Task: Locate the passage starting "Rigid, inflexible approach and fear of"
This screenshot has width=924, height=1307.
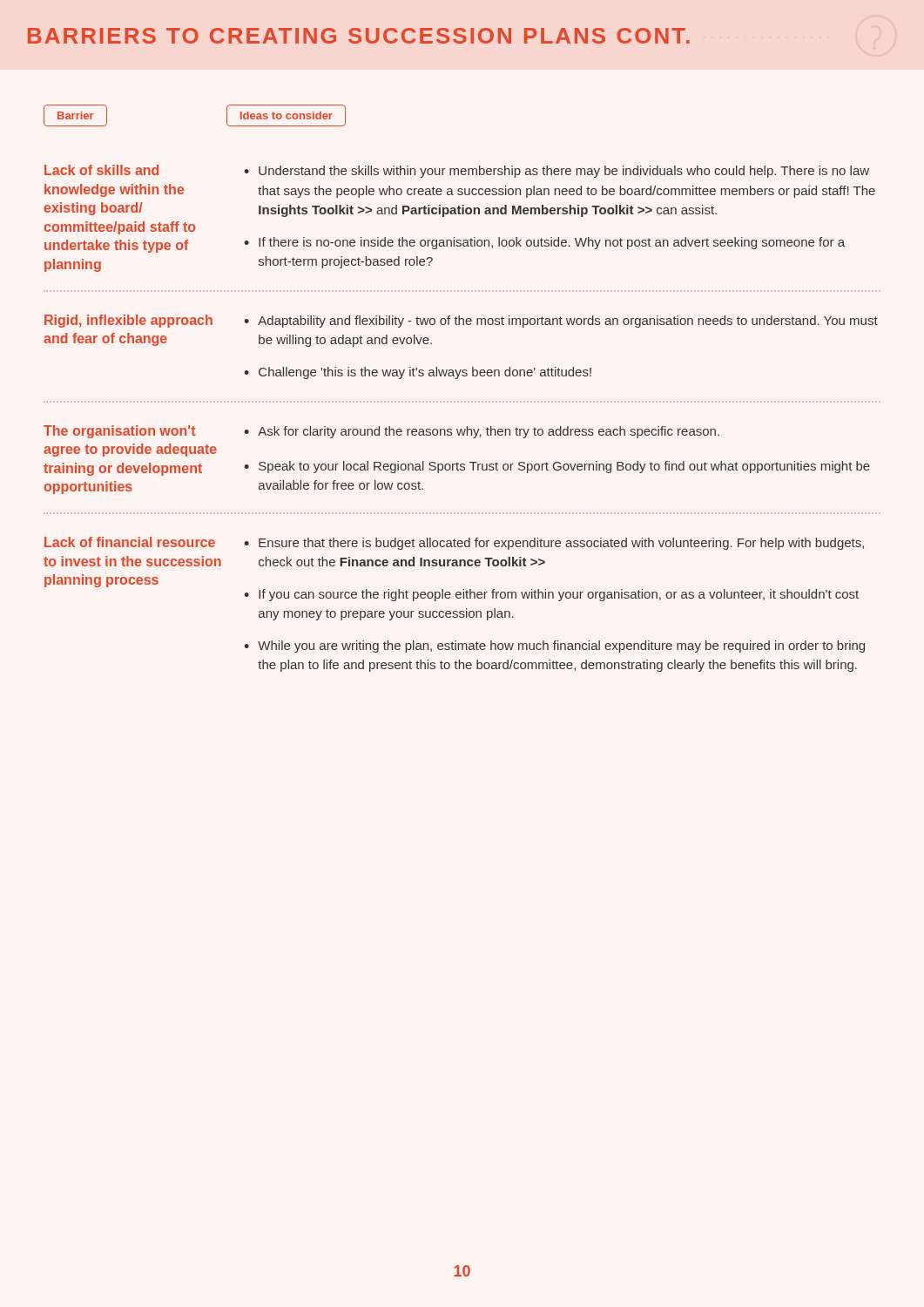Action: [x=128, y=329]
